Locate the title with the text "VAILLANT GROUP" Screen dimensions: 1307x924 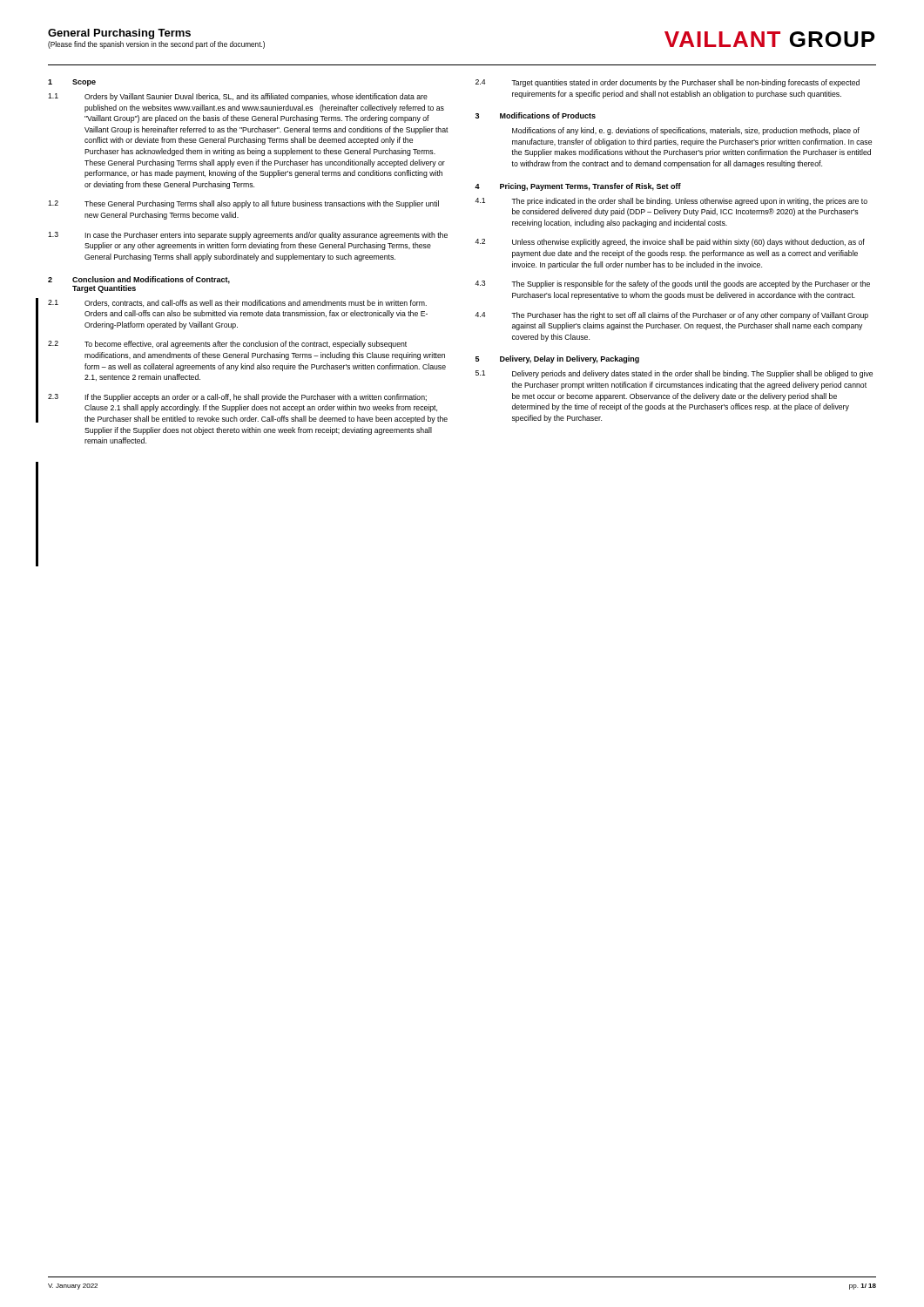tap(770, 40)
